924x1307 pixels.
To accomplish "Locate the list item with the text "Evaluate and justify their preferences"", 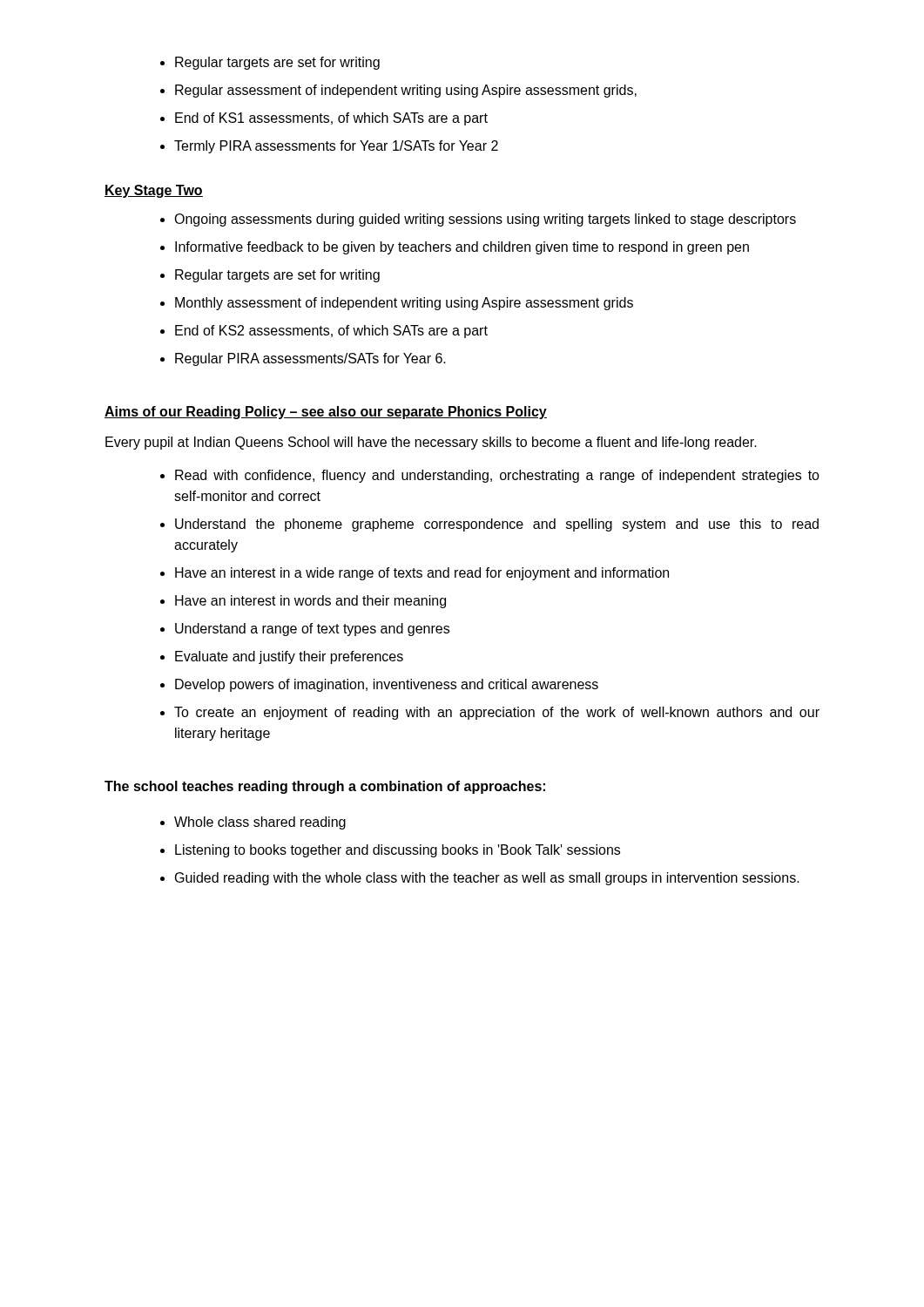I will coord(289,657).
